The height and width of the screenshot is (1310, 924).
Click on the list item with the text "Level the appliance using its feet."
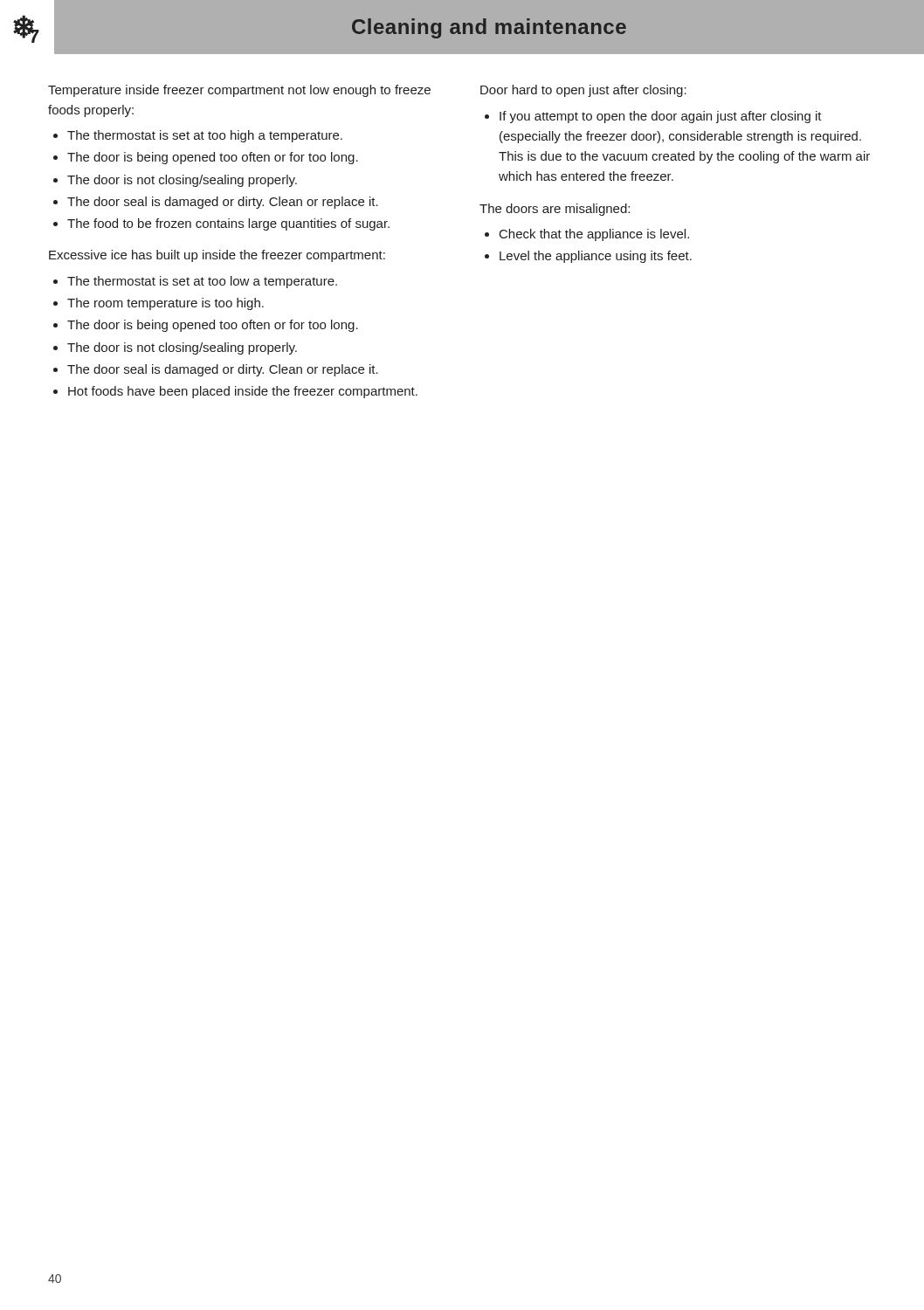click(x=596, y=256)
